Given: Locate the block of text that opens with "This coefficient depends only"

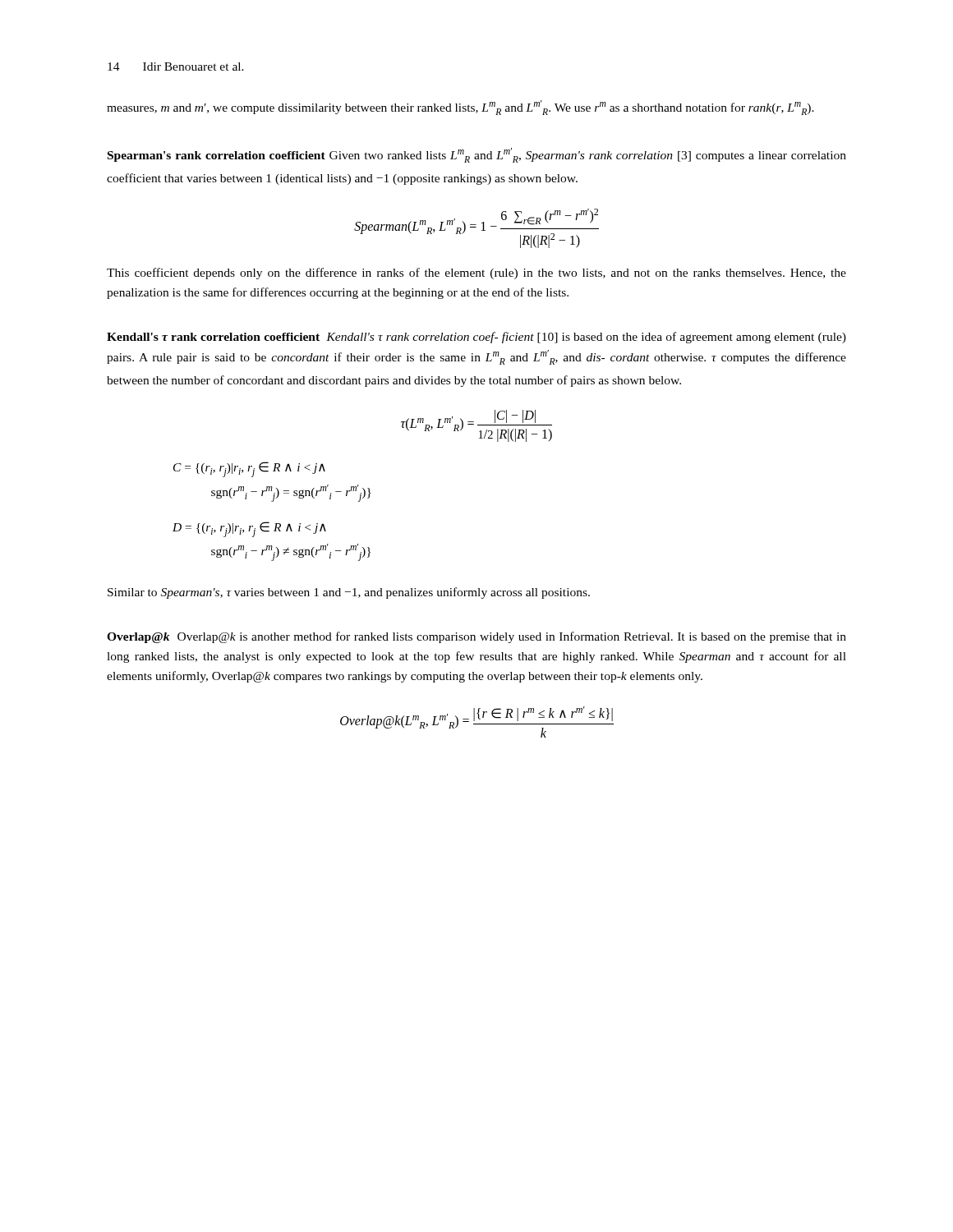Looking at the screenshot, I should tap(476, 282).
